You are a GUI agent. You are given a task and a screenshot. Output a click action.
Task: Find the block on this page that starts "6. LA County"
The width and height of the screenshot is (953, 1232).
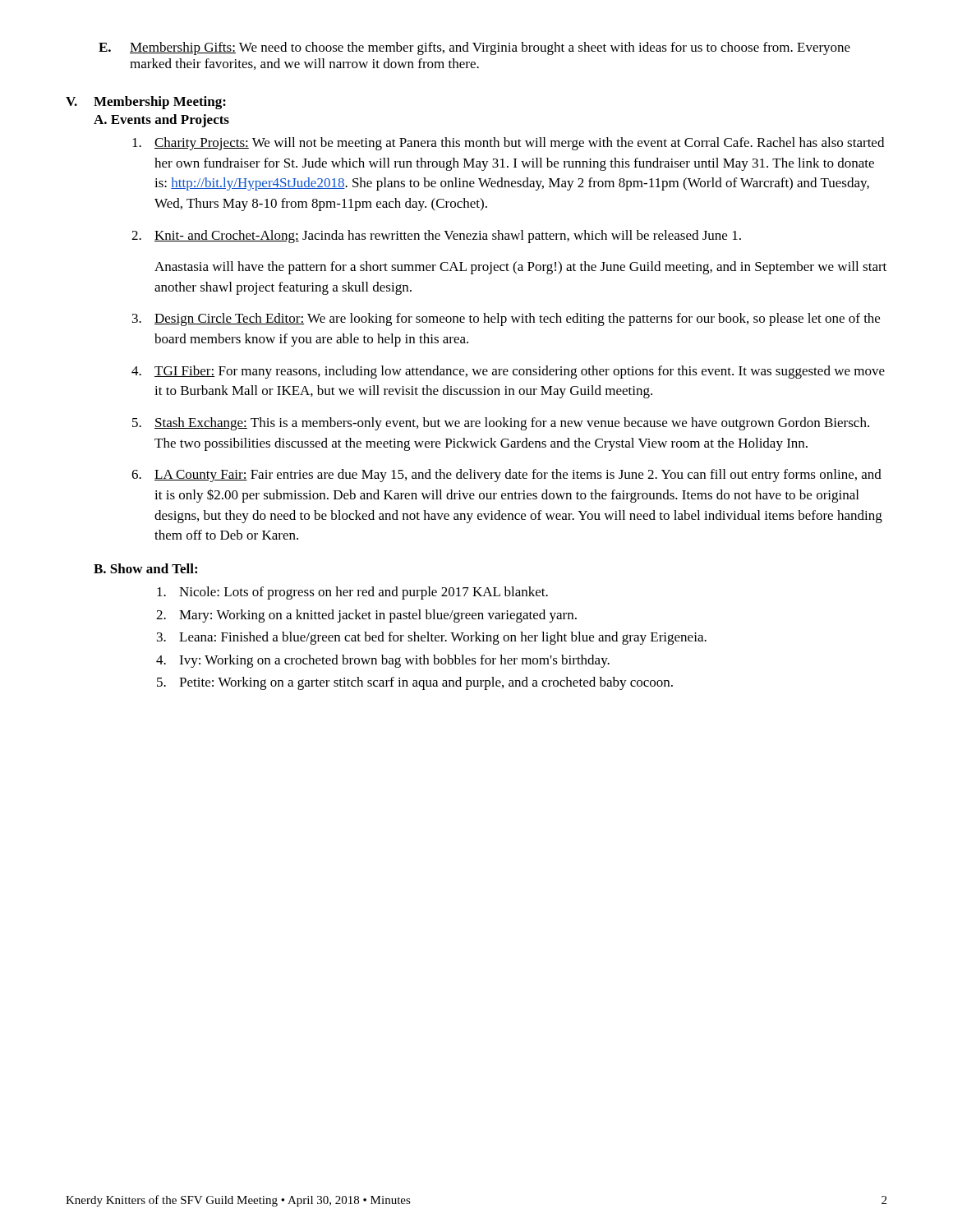(509, 506)
